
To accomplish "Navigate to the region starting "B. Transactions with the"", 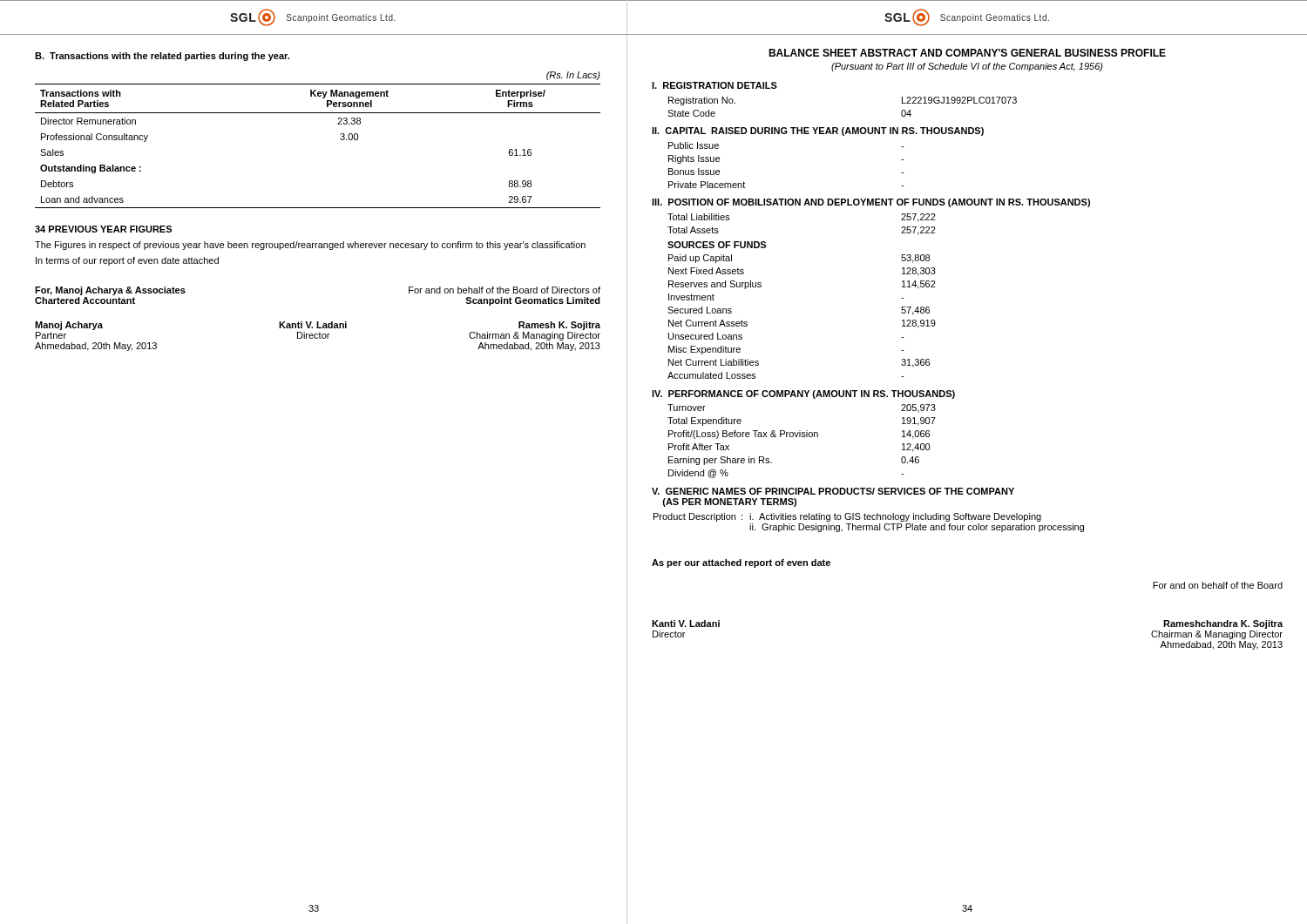I will (162, 56).
